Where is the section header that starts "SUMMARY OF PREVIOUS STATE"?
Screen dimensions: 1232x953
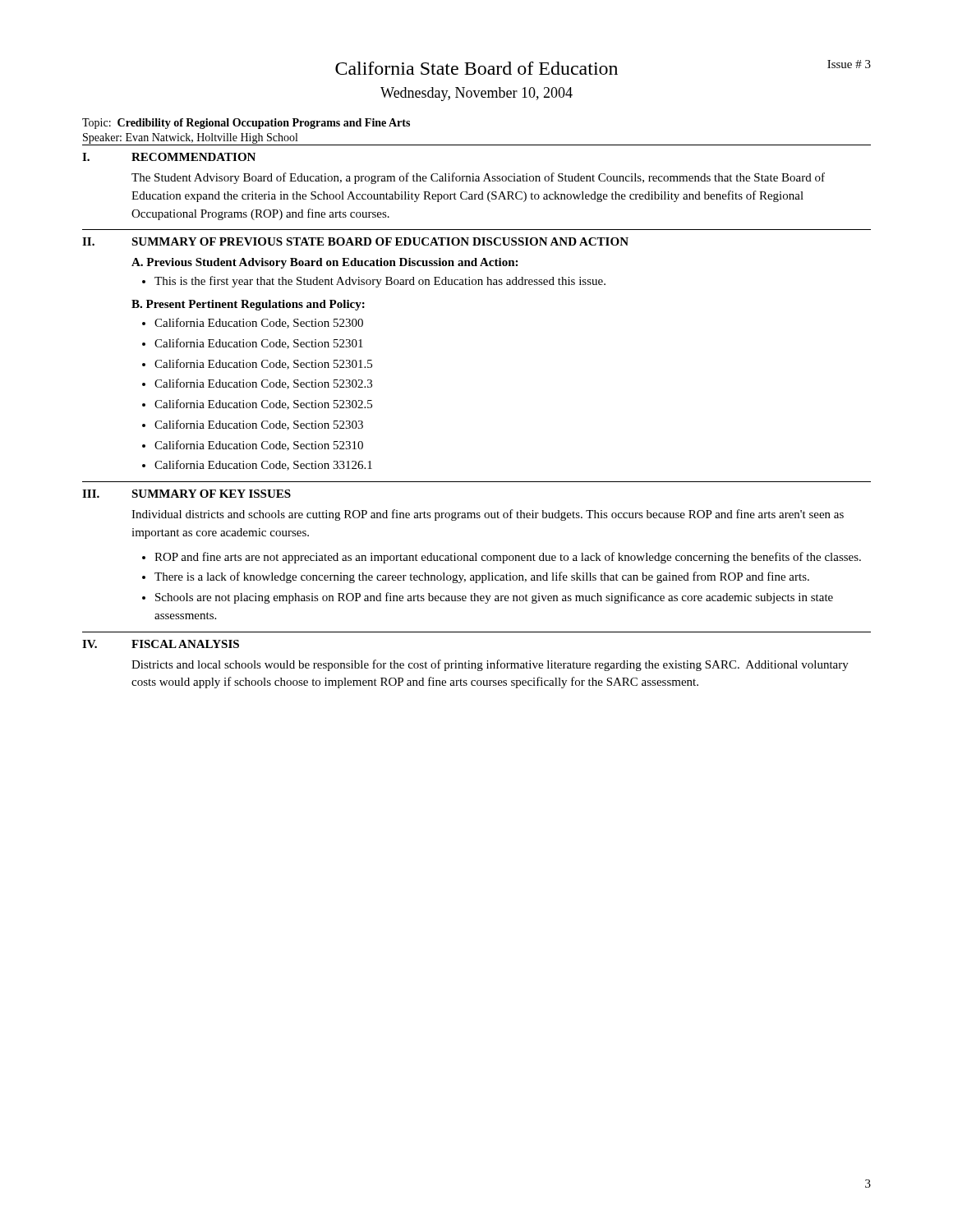(x=380, y=242)
